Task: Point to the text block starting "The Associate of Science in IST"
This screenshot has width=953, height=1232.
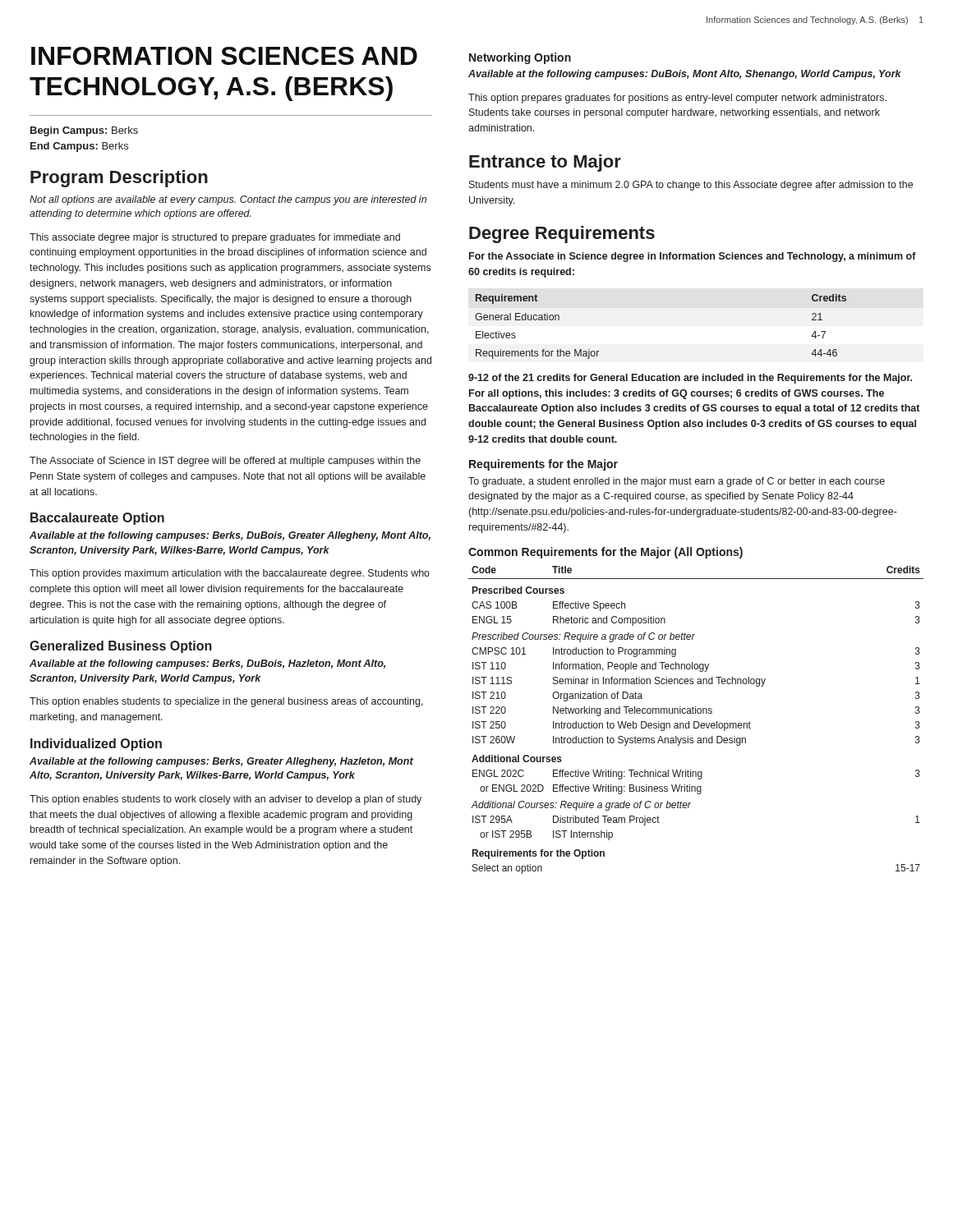Action: click(x=228, y=476)
